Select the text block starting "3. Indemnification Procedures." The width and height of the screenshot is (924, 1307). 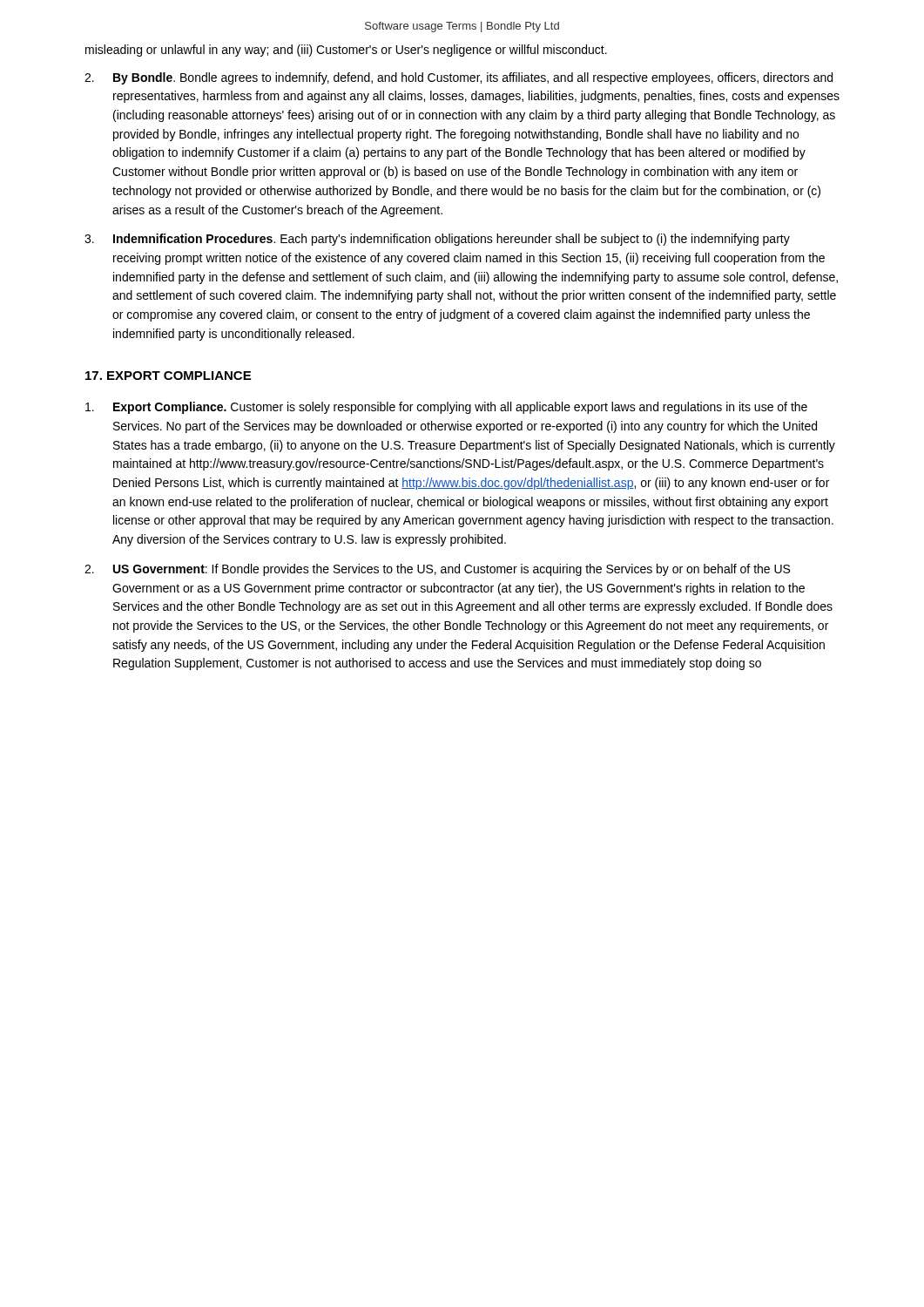tap(462, 287)
